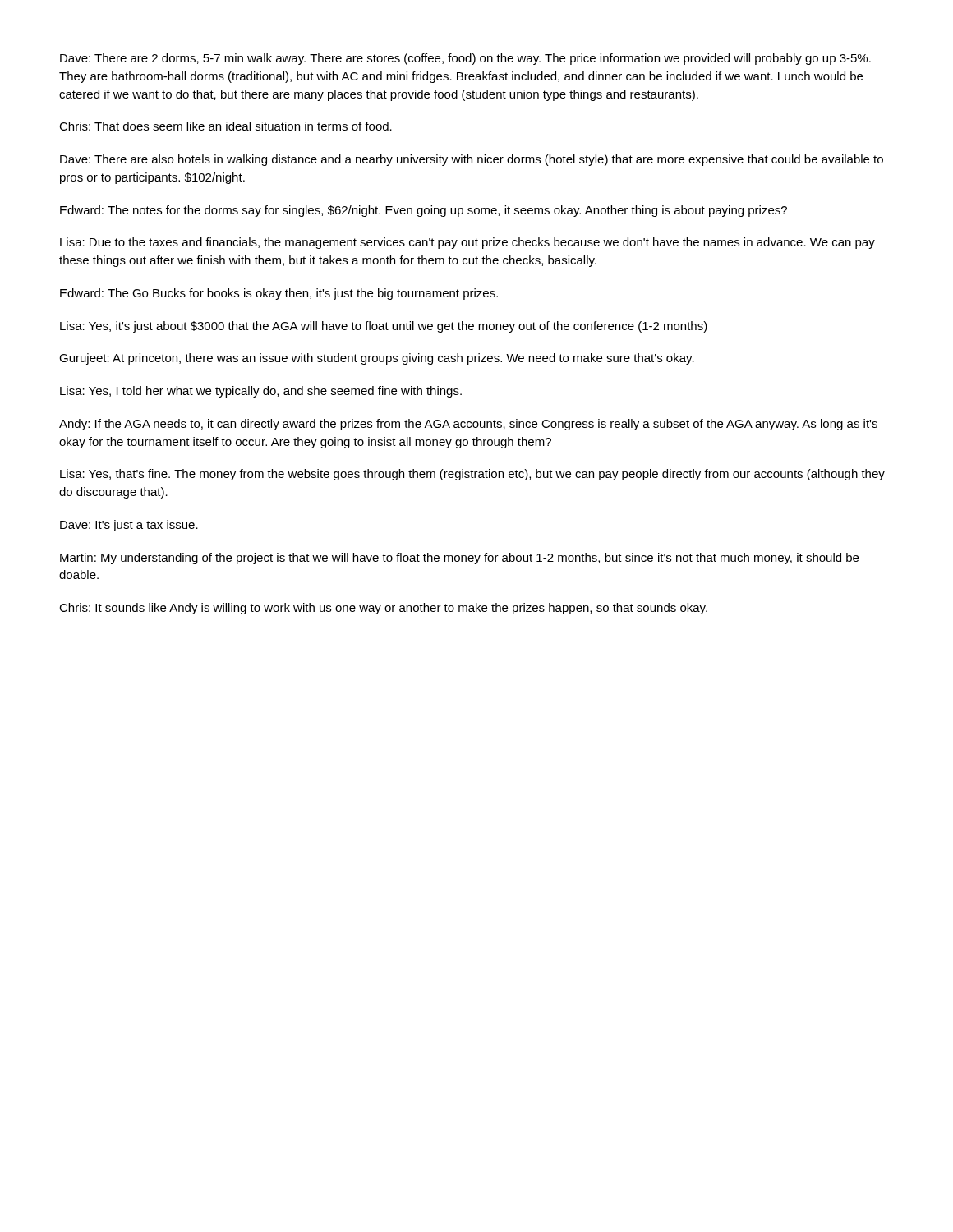Point to the text block starting "Lisa: Yes, that's fine. The money from"
The height and width of the screenshot is (1232, 953).
click(x=472, y=483)
